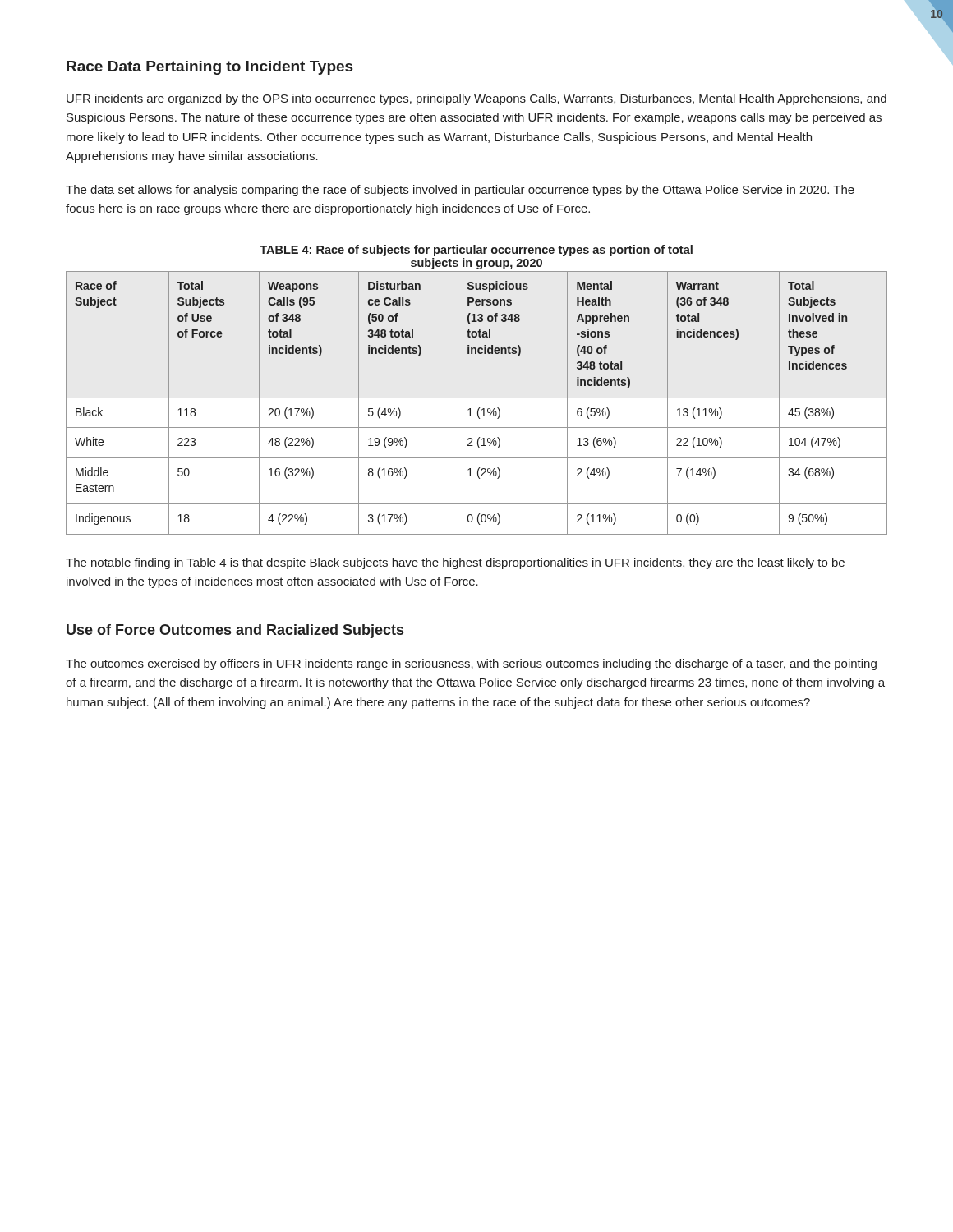The height and width of the screenshot is (1232, 953).
Task: Find the text block that says "The outcomes exercised by officers in UFR incidents"
Action: (x=475, y=682)
